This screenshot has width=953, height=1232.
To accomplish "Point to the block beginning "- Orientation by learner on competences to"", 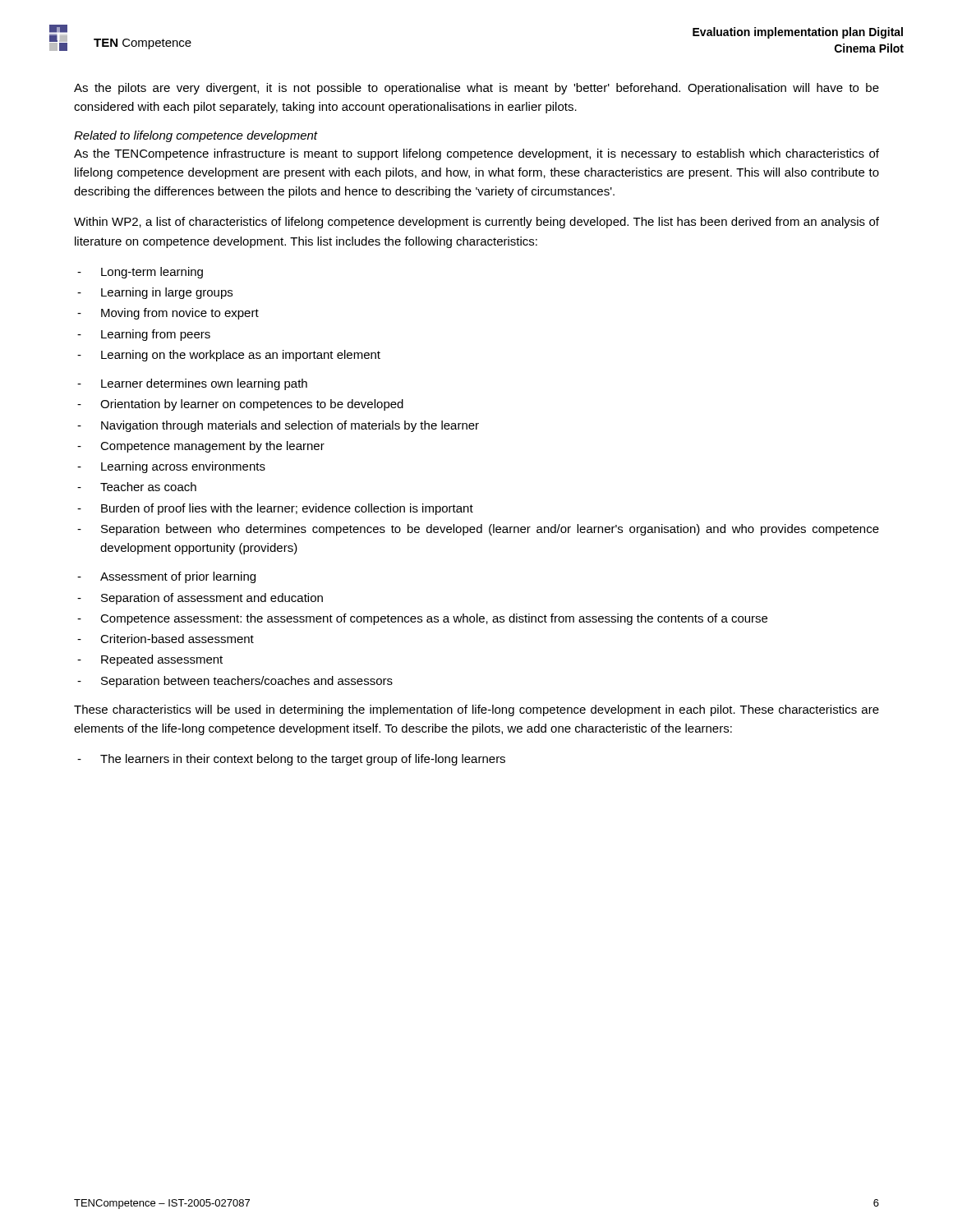I will [x=240, y=405].
